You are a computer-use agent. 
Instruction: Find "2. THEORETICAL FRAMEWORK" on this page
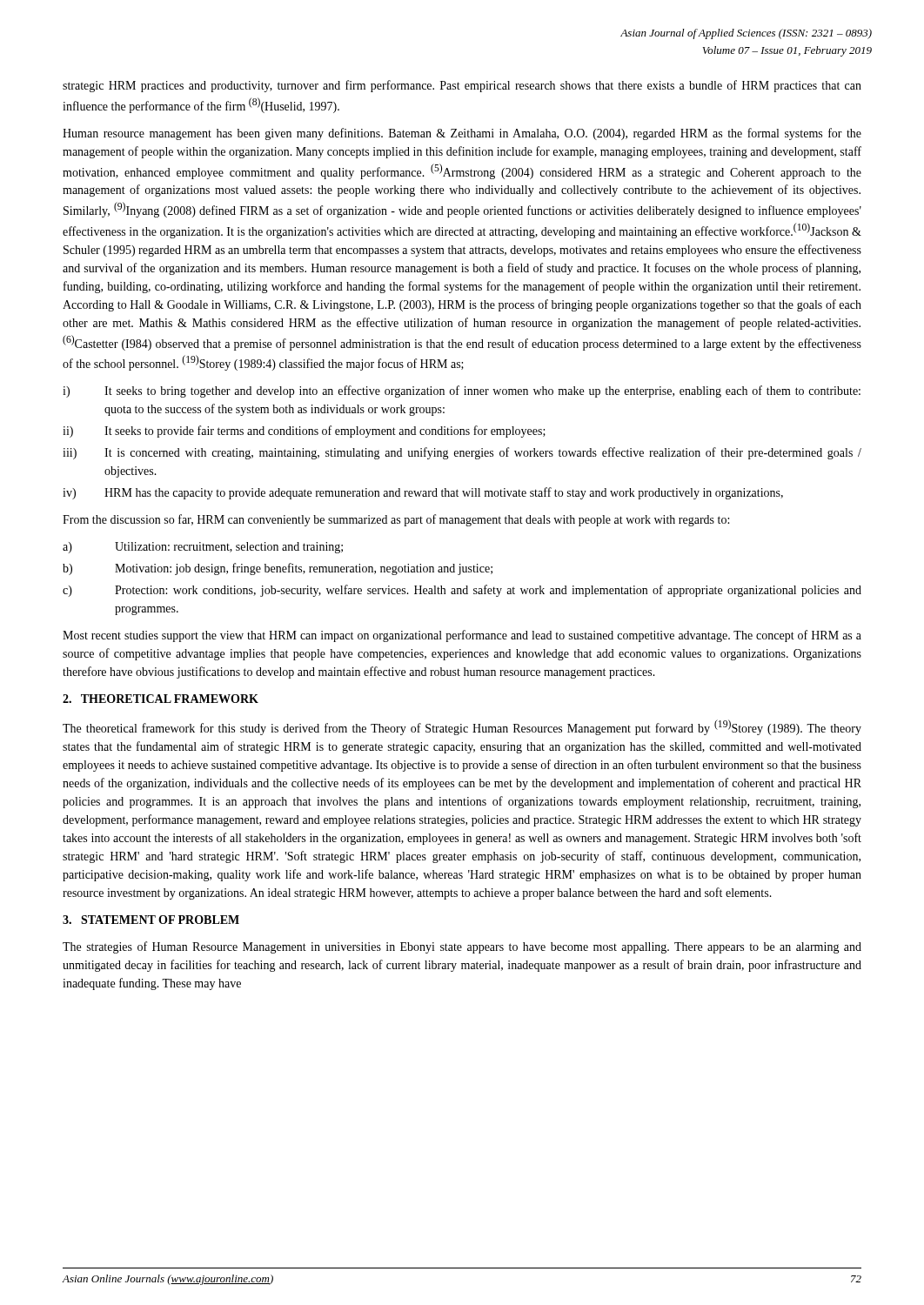pyautogui.click(x=161, y=699)
